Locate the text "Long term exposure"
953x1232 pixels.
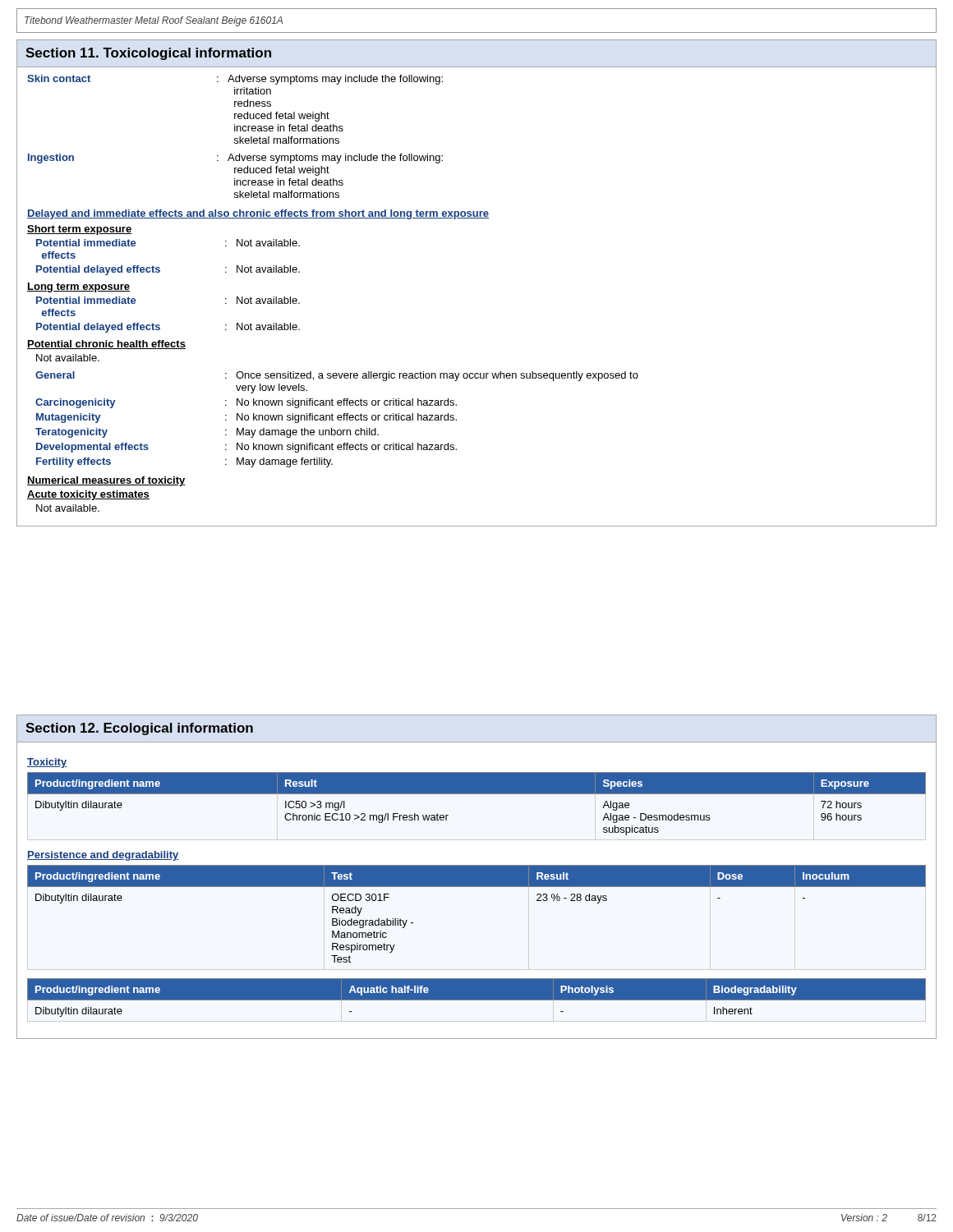(78, 286)
